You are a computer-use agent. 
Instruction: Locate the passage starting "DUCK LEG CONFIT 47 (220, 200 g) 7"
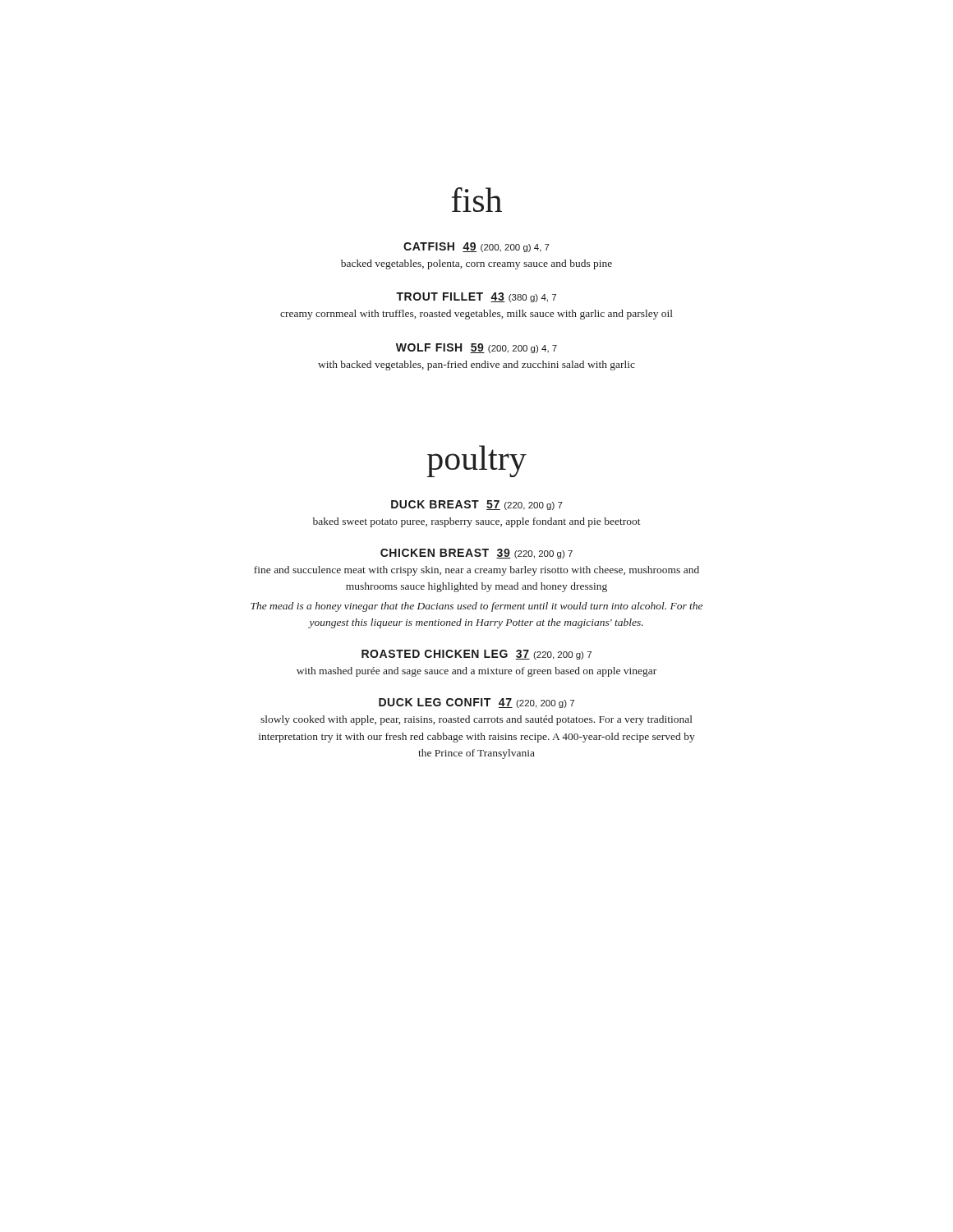pos(476,729)
